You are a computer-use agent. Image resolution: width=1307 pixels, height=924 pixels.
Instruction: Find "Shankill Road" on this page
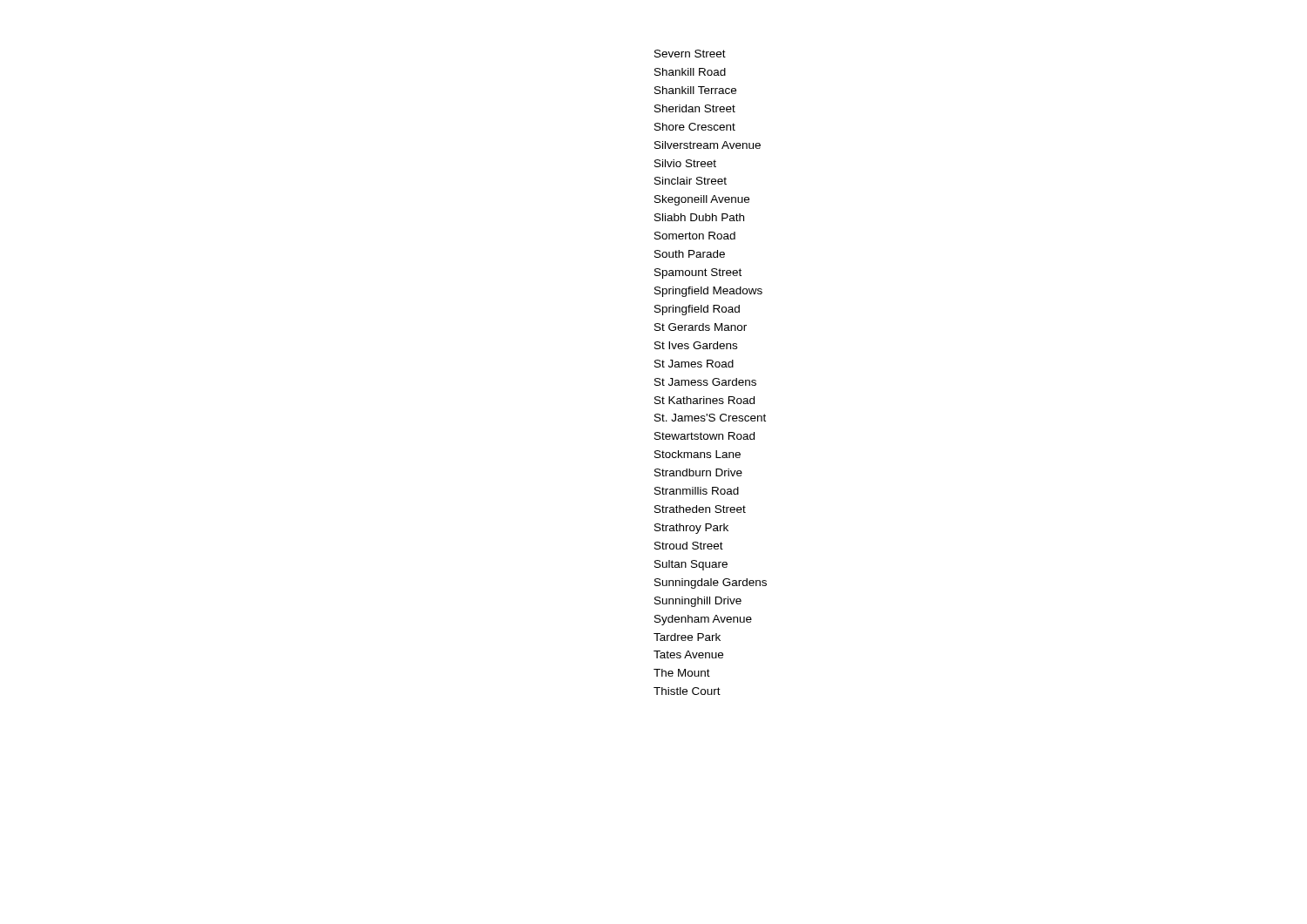[690, 72]
